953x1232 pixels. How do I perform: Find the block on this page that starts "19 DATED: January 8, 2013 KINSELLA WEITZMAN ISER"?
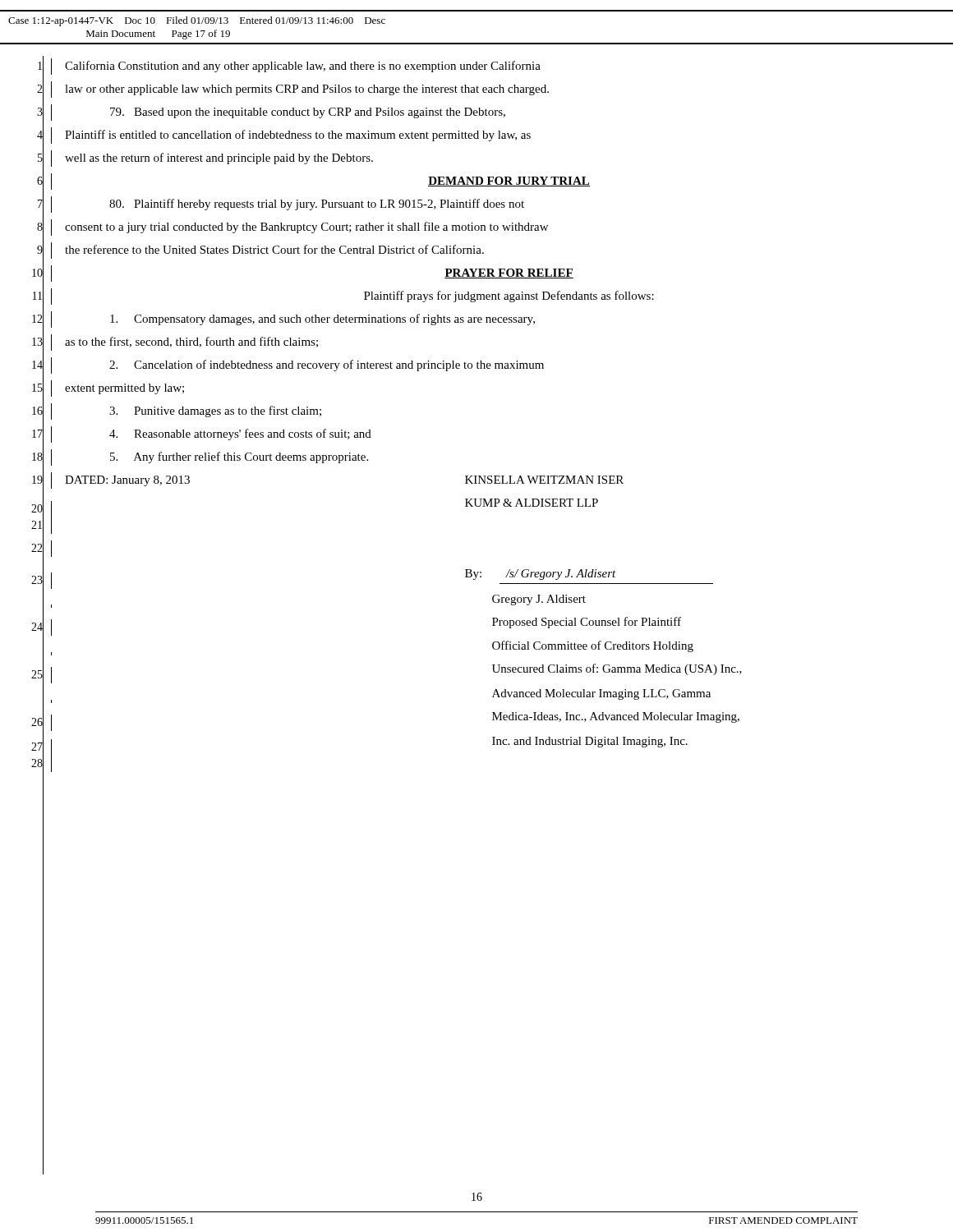476,493
